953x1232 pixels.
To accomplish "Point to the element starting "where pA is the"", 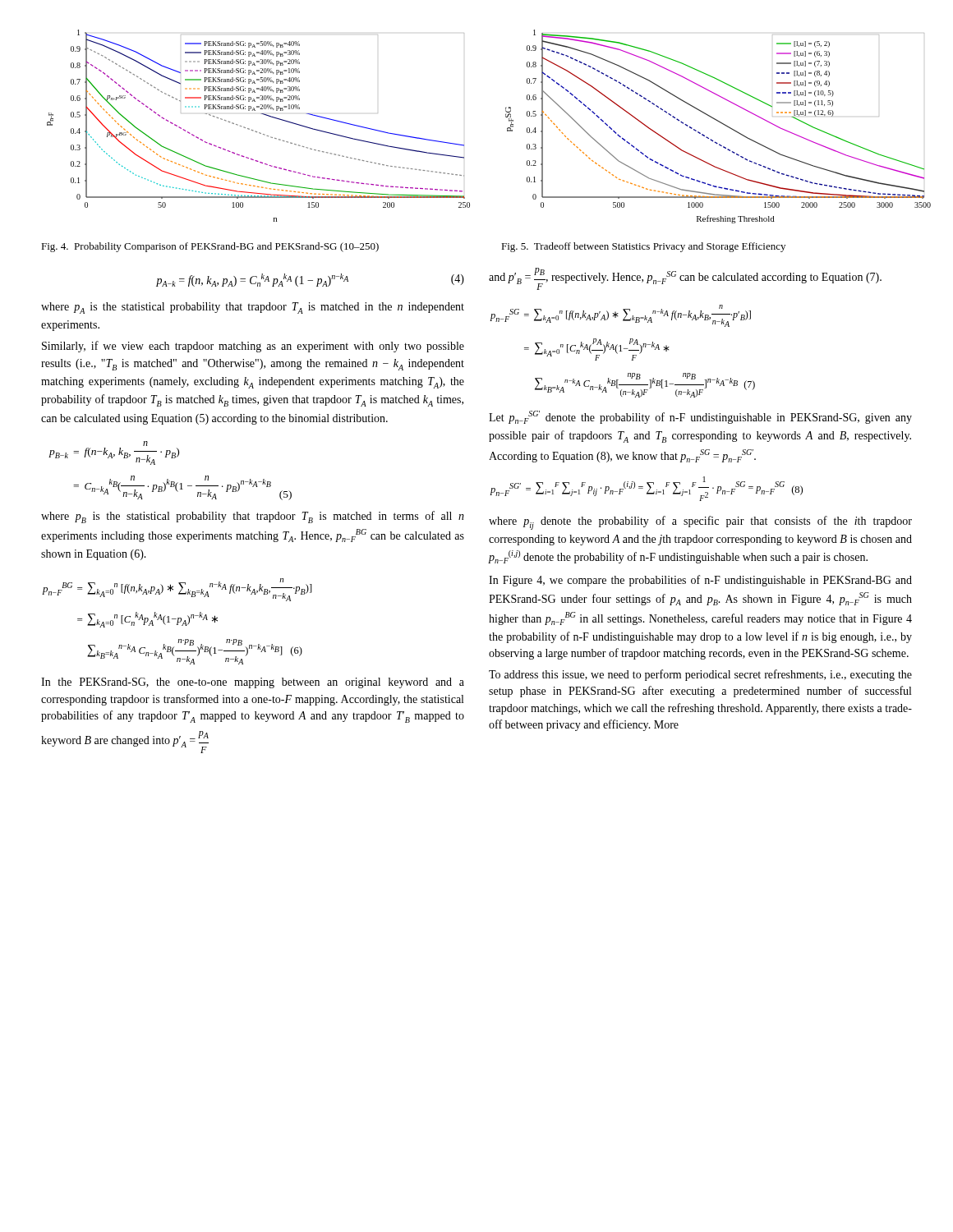I will pos(253,316).
